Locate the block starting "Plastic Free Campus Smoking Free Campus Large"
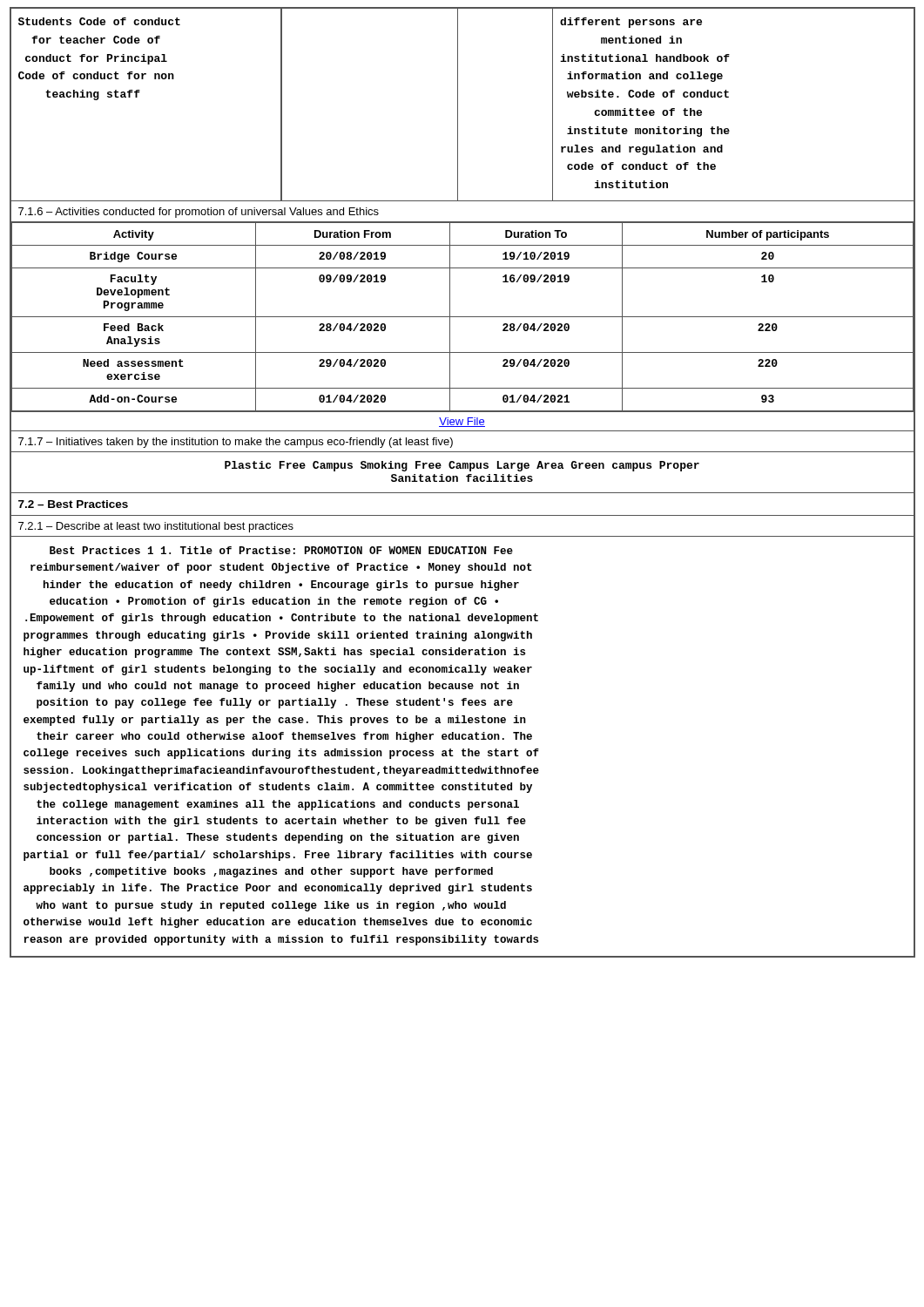 (462, 472)
